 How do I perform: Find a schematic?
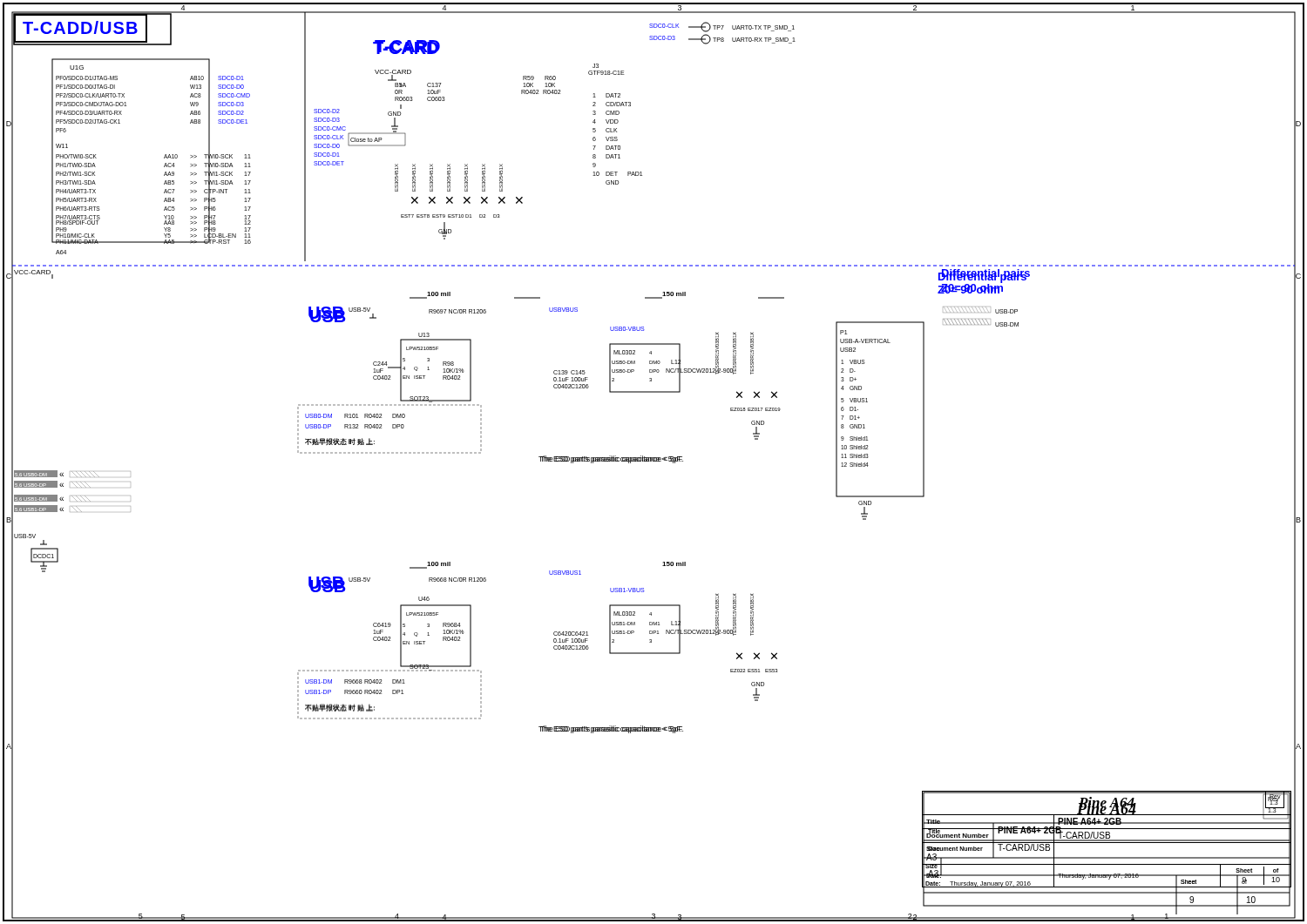point(654,462)
